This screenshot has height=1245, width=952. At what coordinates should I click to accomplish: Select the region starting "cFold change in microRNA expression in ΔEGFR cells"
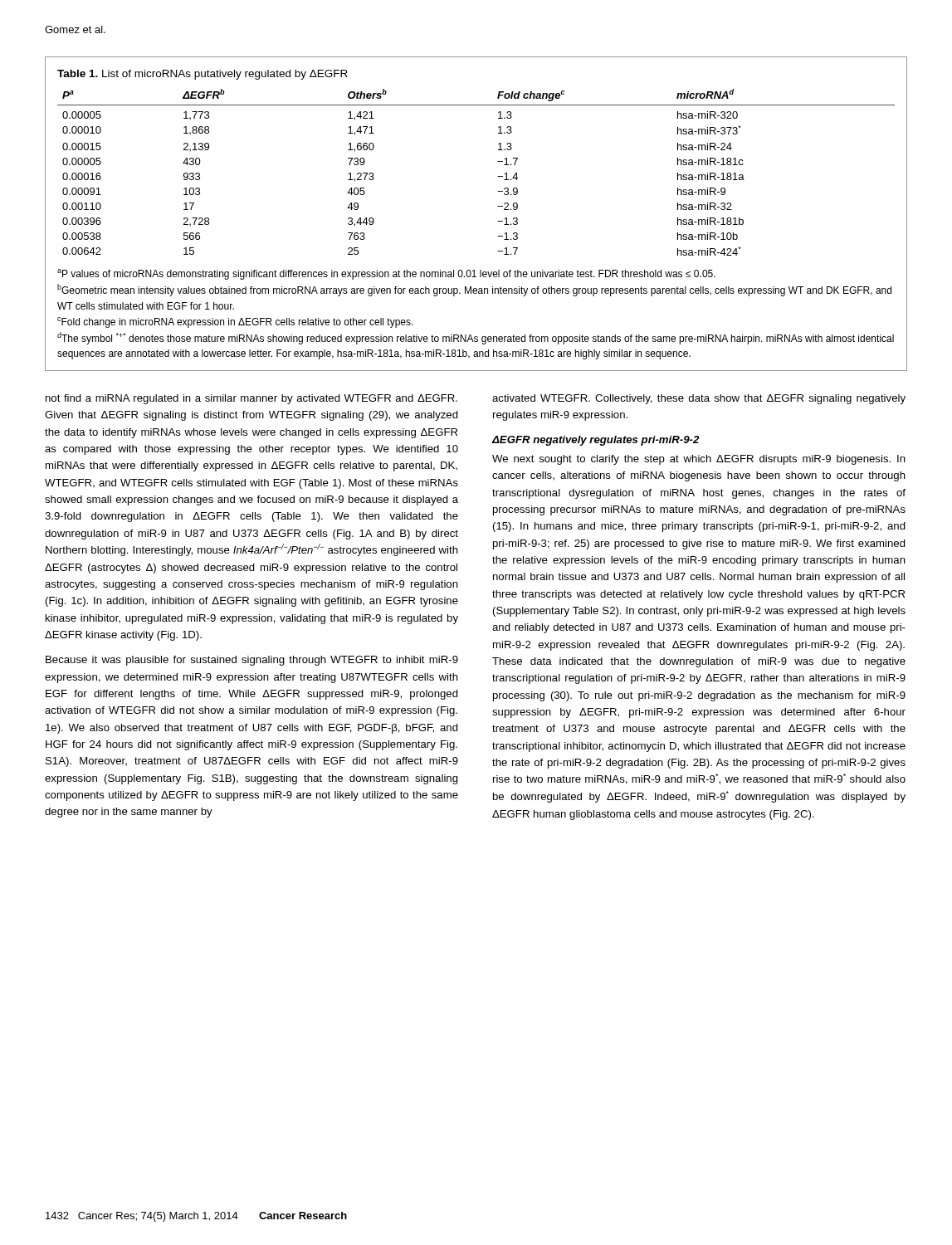tap(235, 321)
